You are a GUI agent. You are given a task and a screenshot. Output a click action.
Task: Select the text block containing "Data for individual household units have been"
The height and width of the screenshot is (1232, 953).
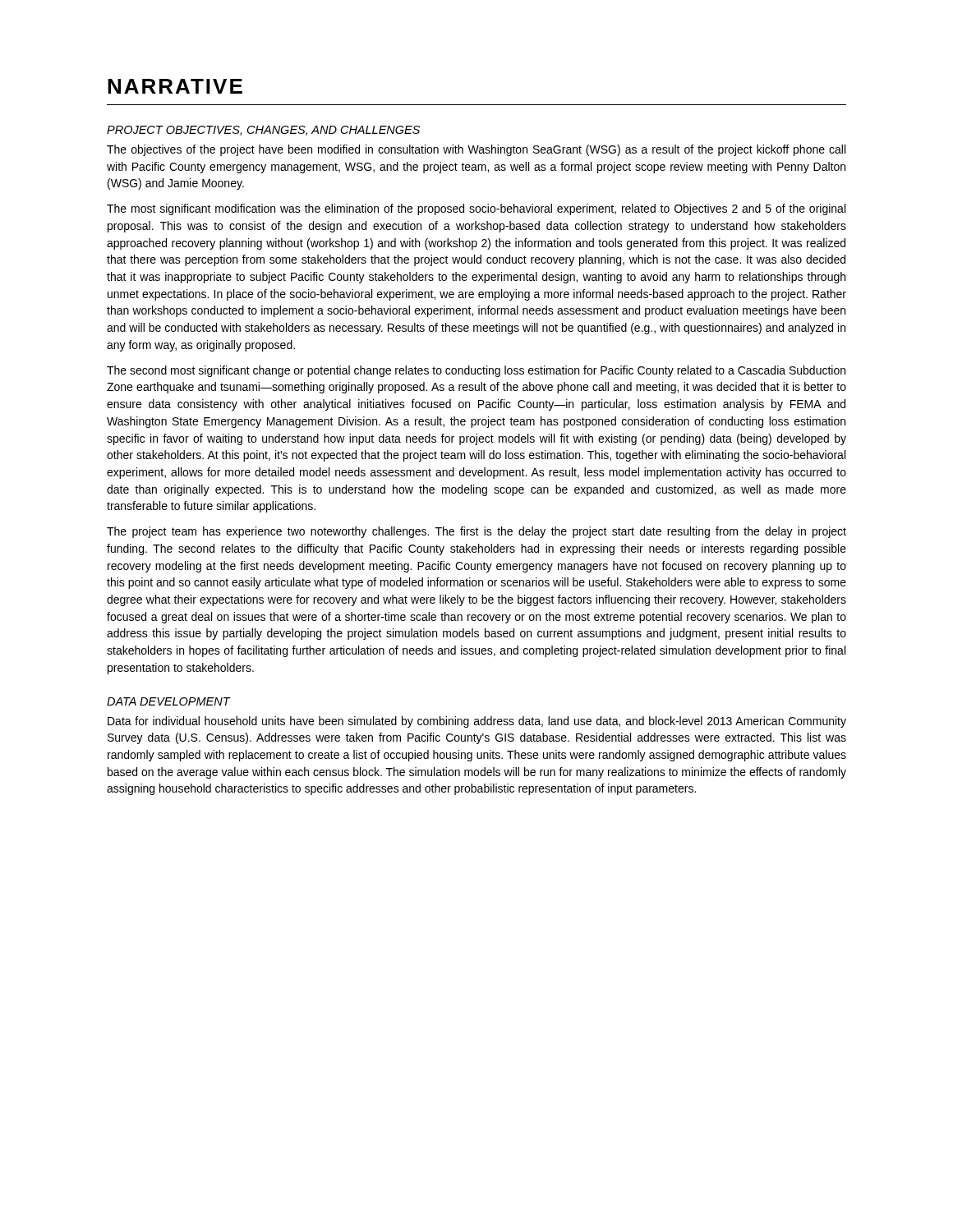[476, 755]
